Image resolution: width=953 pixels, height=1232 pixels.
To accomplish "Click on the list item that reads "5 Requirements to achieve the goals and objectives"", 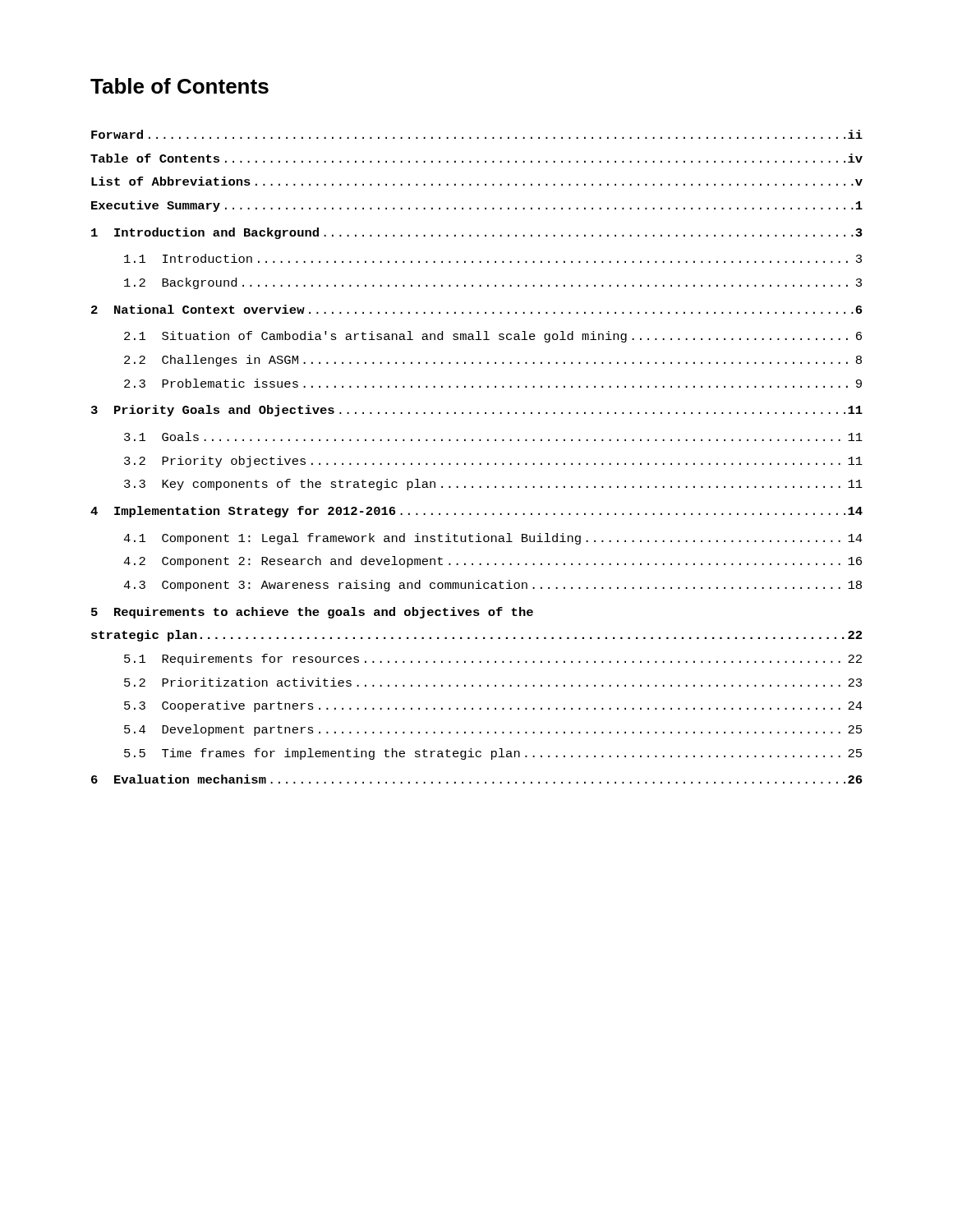I will point(476,625).
